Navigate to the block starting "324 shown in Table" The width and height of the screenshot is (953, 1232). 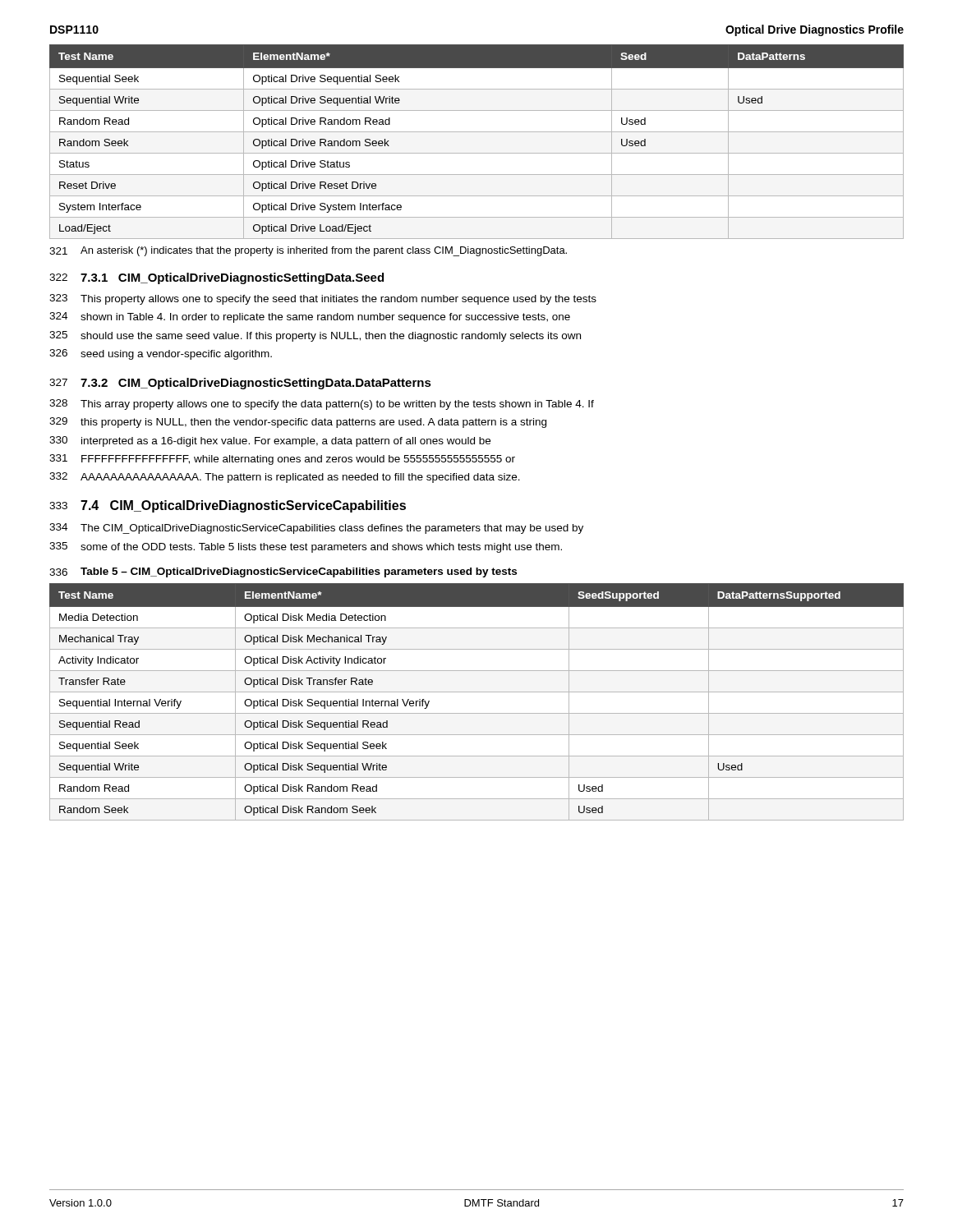click(476, 317)
